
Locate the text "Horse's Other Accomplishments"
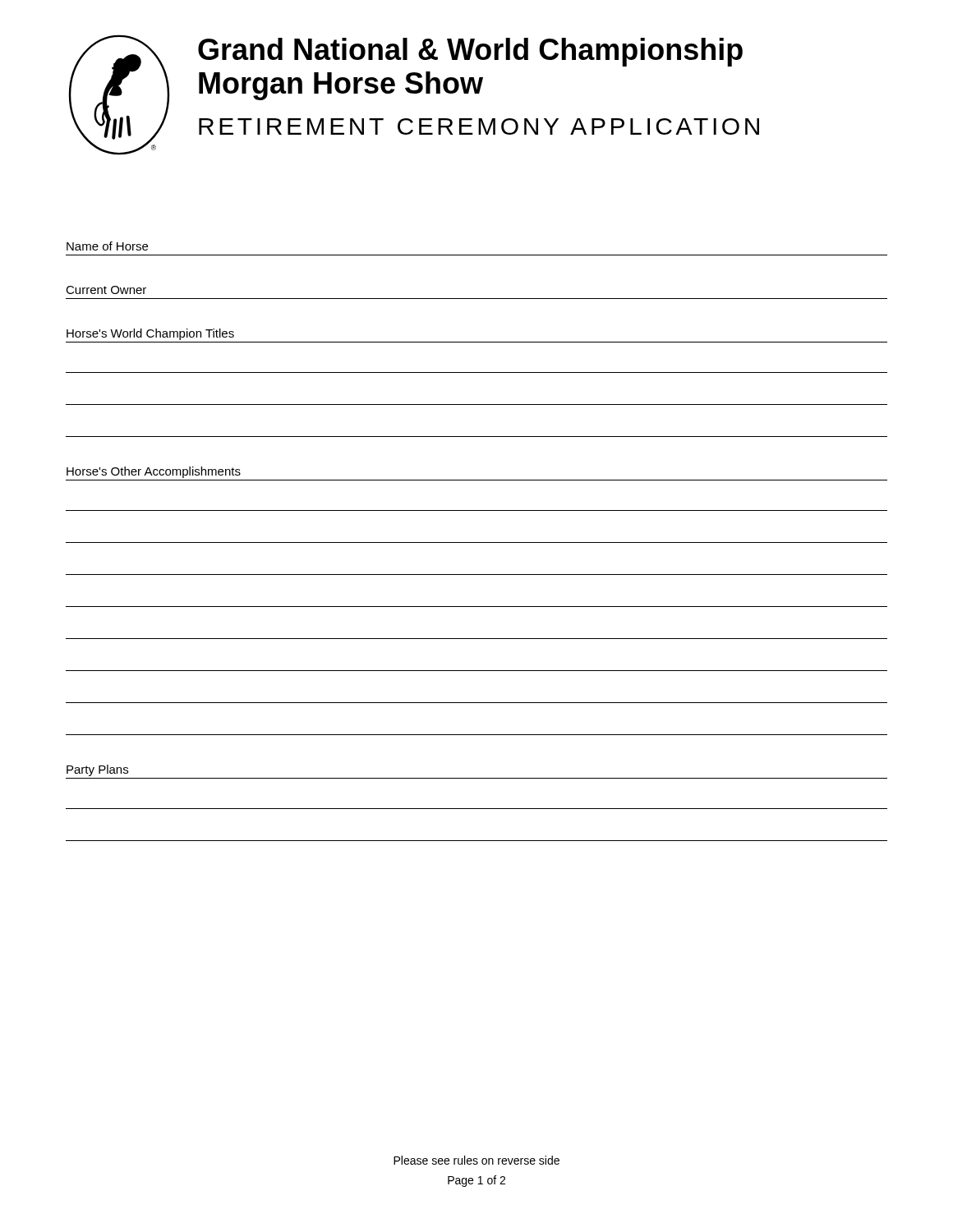tap(476, 599)
